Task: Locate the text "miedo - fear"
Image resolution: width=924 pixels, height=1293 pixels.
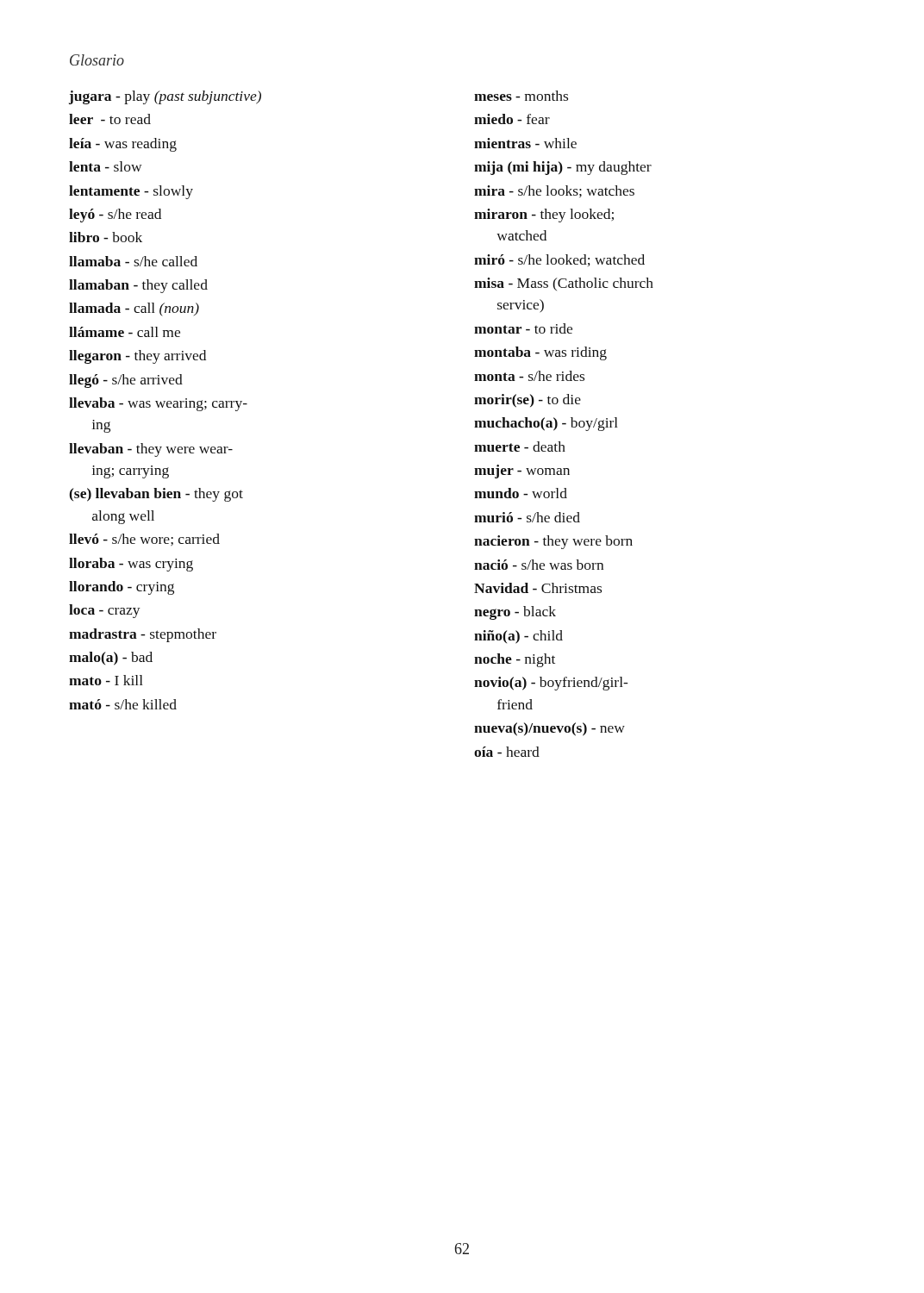Action: (x=512, y=119)
